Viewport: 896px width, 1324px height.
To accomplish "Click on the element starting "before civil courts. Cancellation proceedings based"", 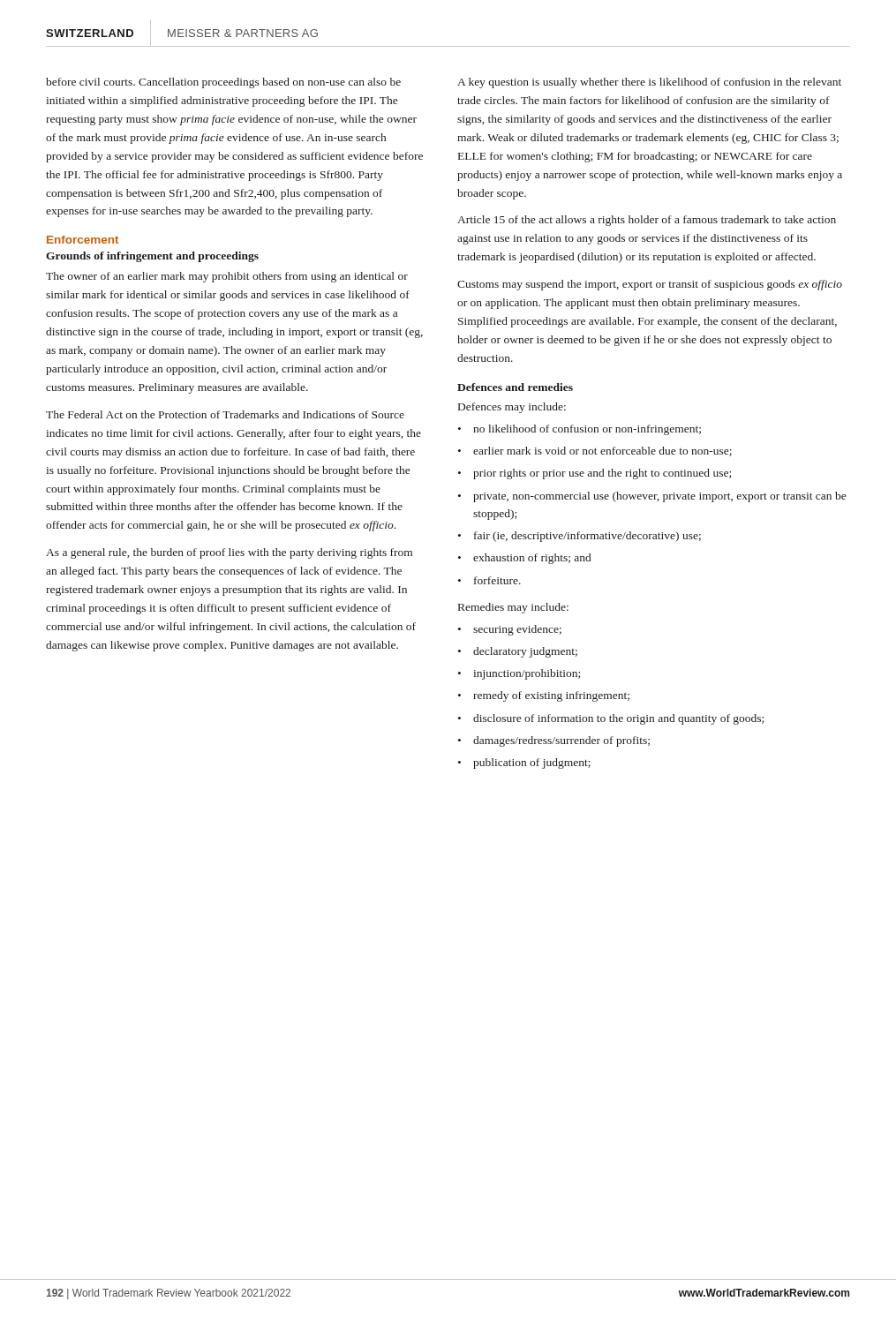I will (236, 147).
